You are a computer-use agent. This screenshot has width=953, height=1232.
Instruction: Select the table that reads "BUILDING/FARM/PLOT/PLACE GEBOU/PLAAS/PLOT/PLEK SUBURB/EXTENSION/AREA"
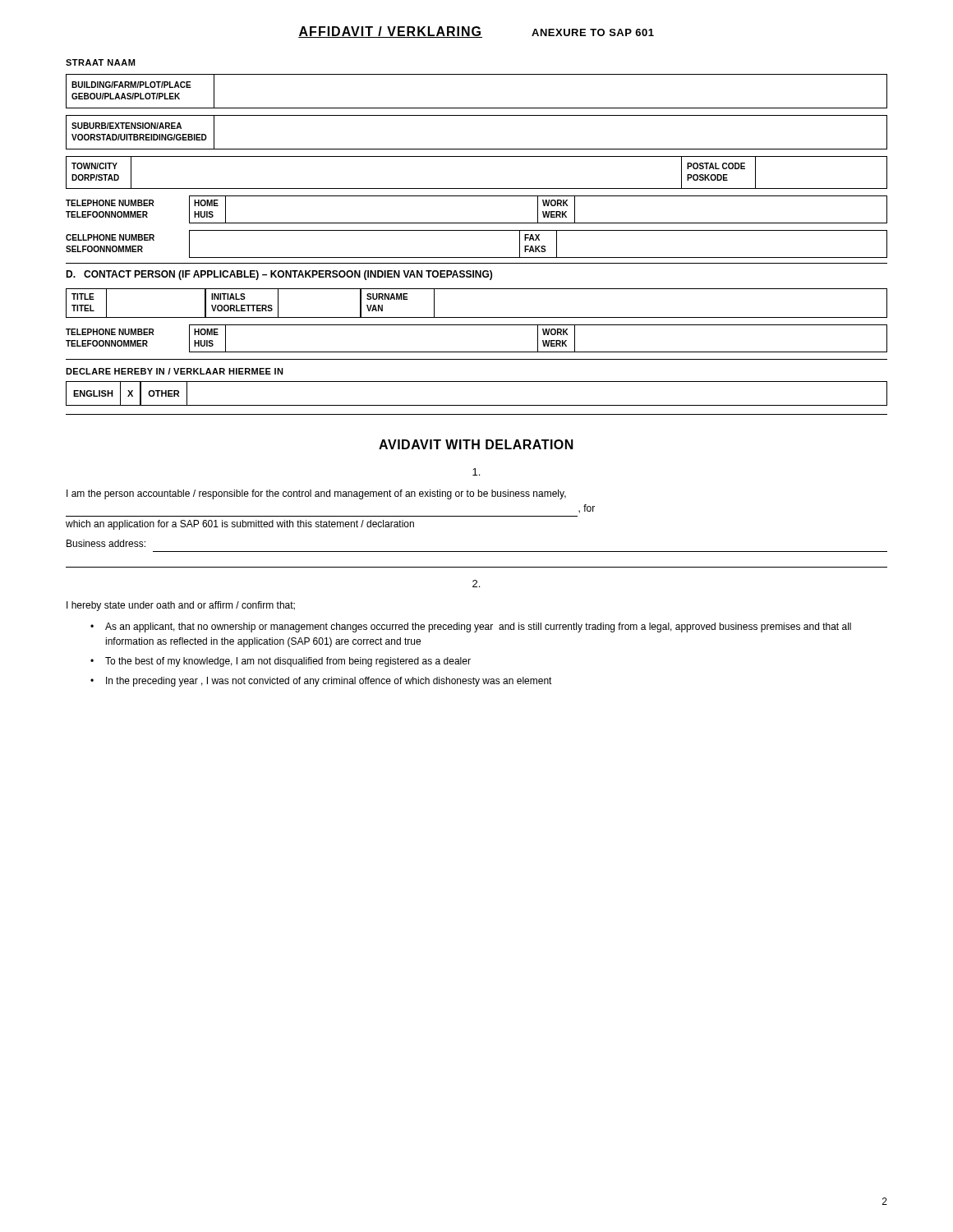coord(476,166)
